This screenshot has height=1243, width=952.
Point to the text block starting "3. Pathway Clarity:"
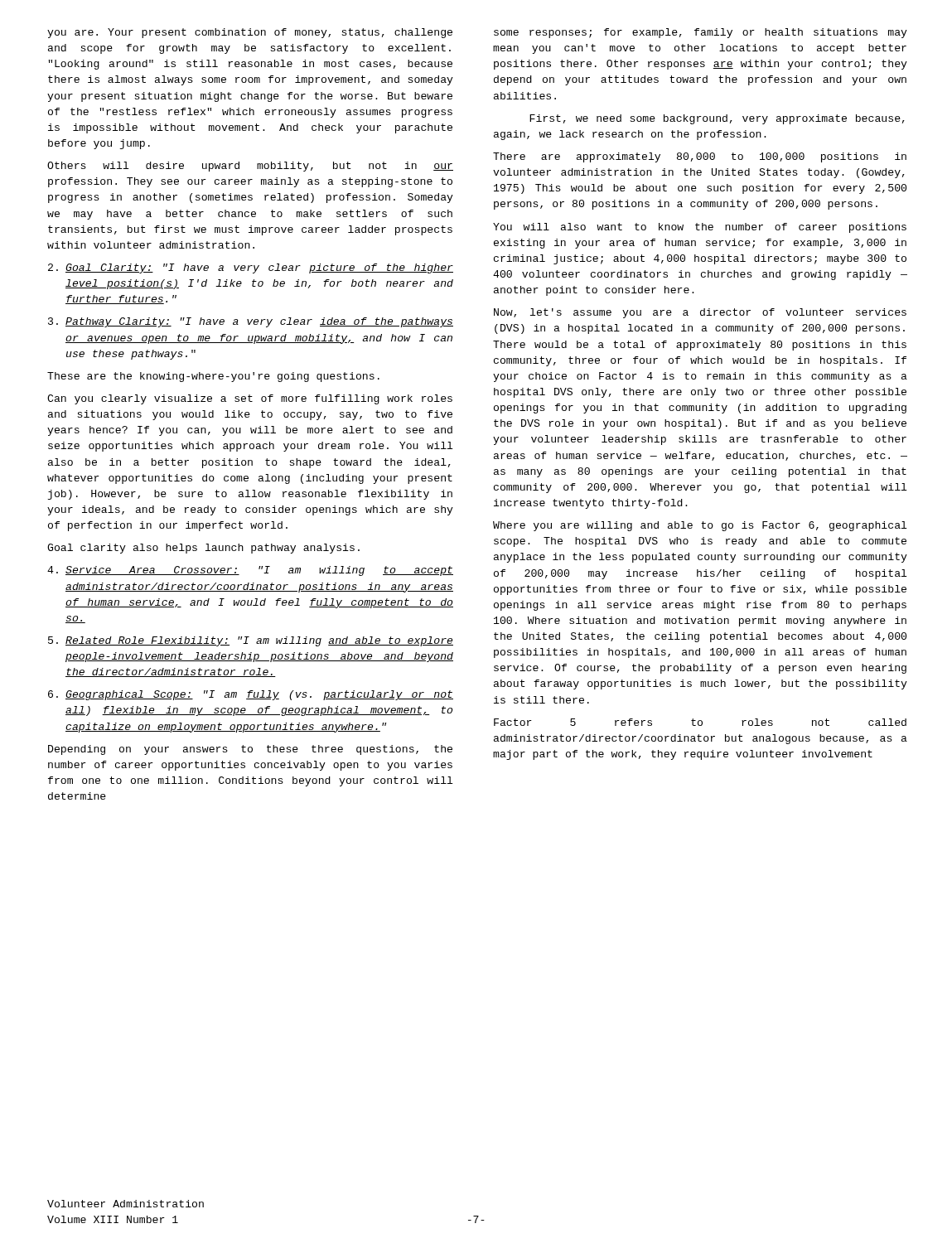(x=250, y=338)
